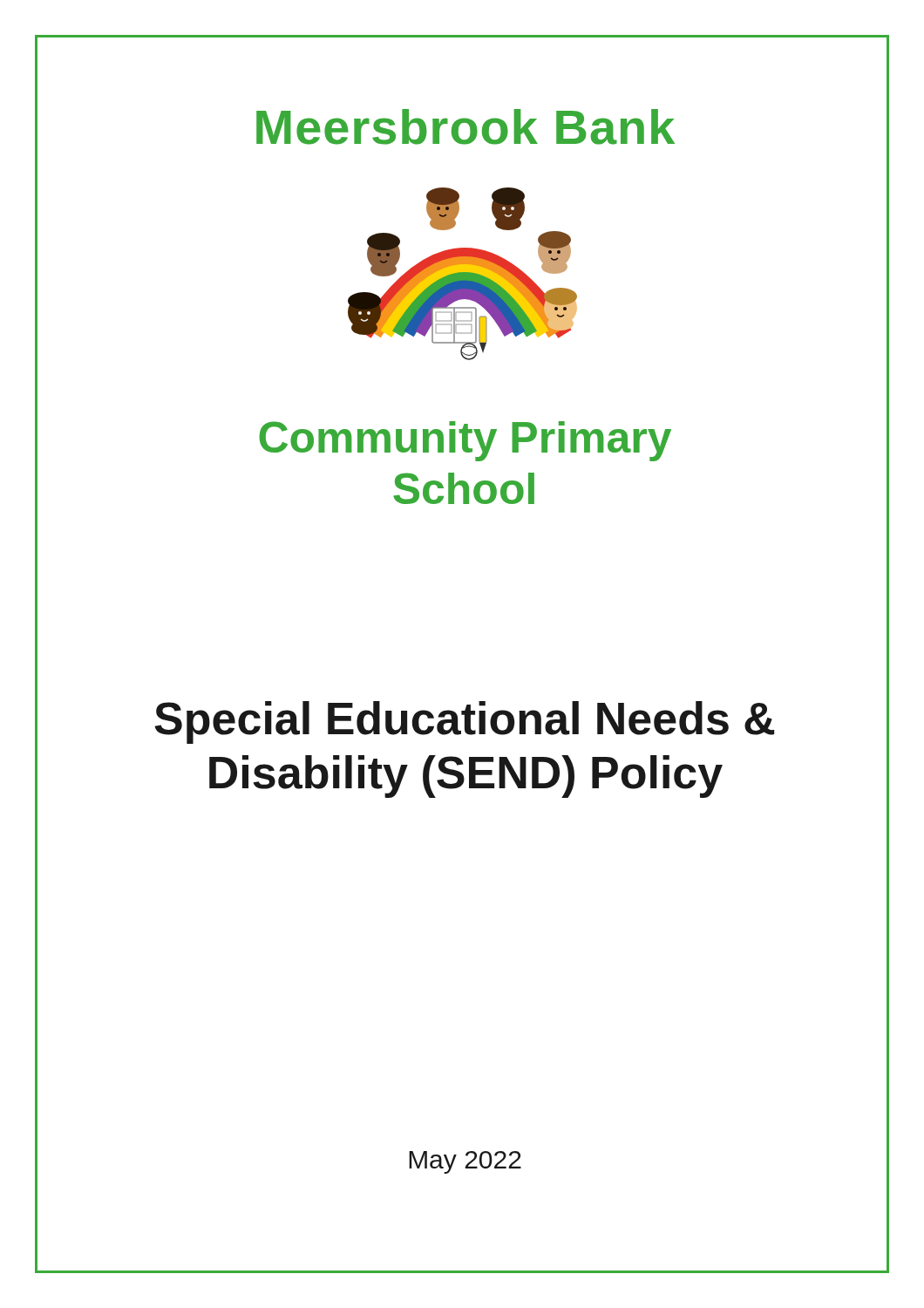Select the region starting "Special Educational Needs &Disability (SEND)"
The image size is (924, 1308).
(x=465, y=746)
